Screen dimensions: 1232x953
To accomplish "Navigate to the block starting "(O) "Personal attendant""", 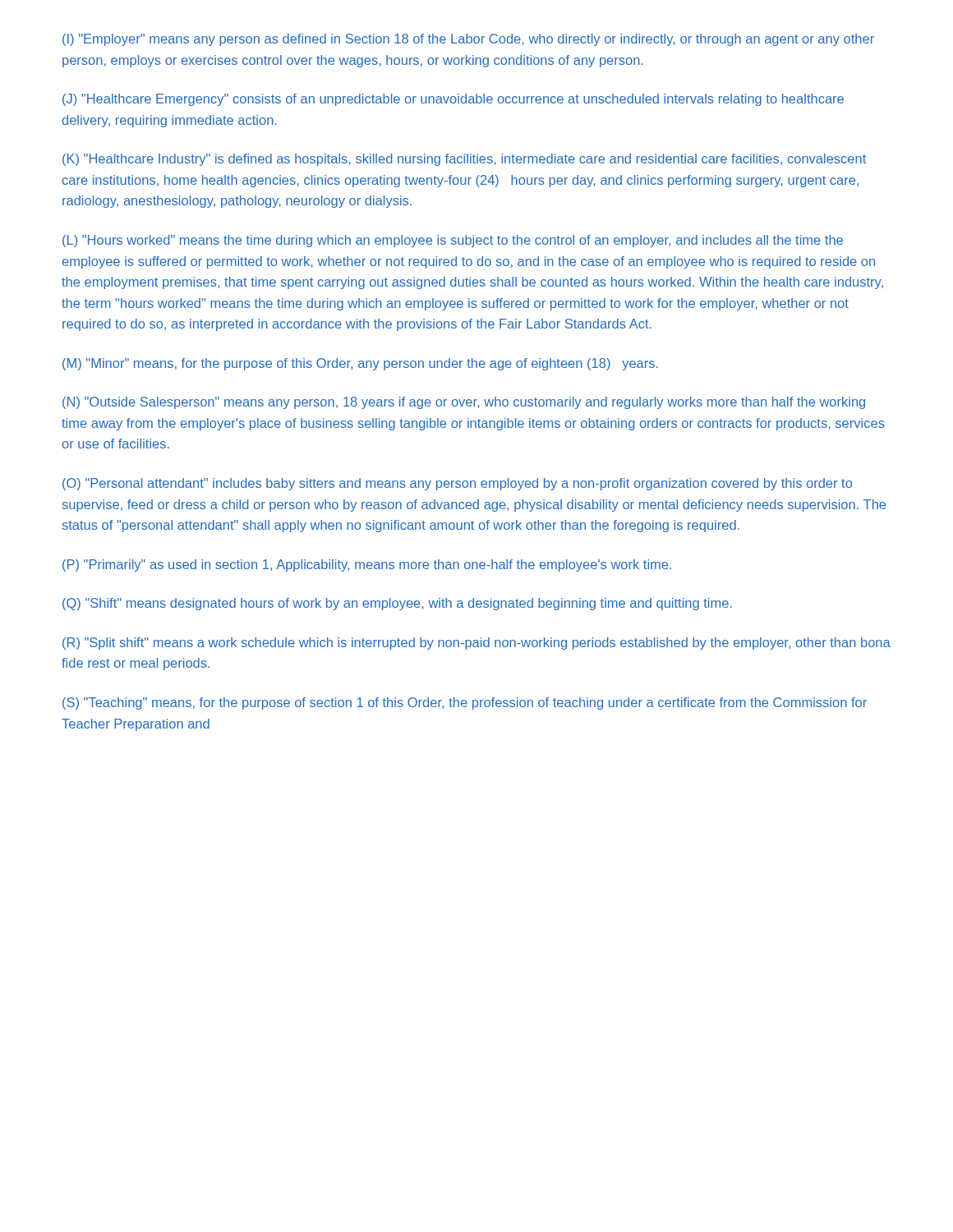I will pos(474,504).
